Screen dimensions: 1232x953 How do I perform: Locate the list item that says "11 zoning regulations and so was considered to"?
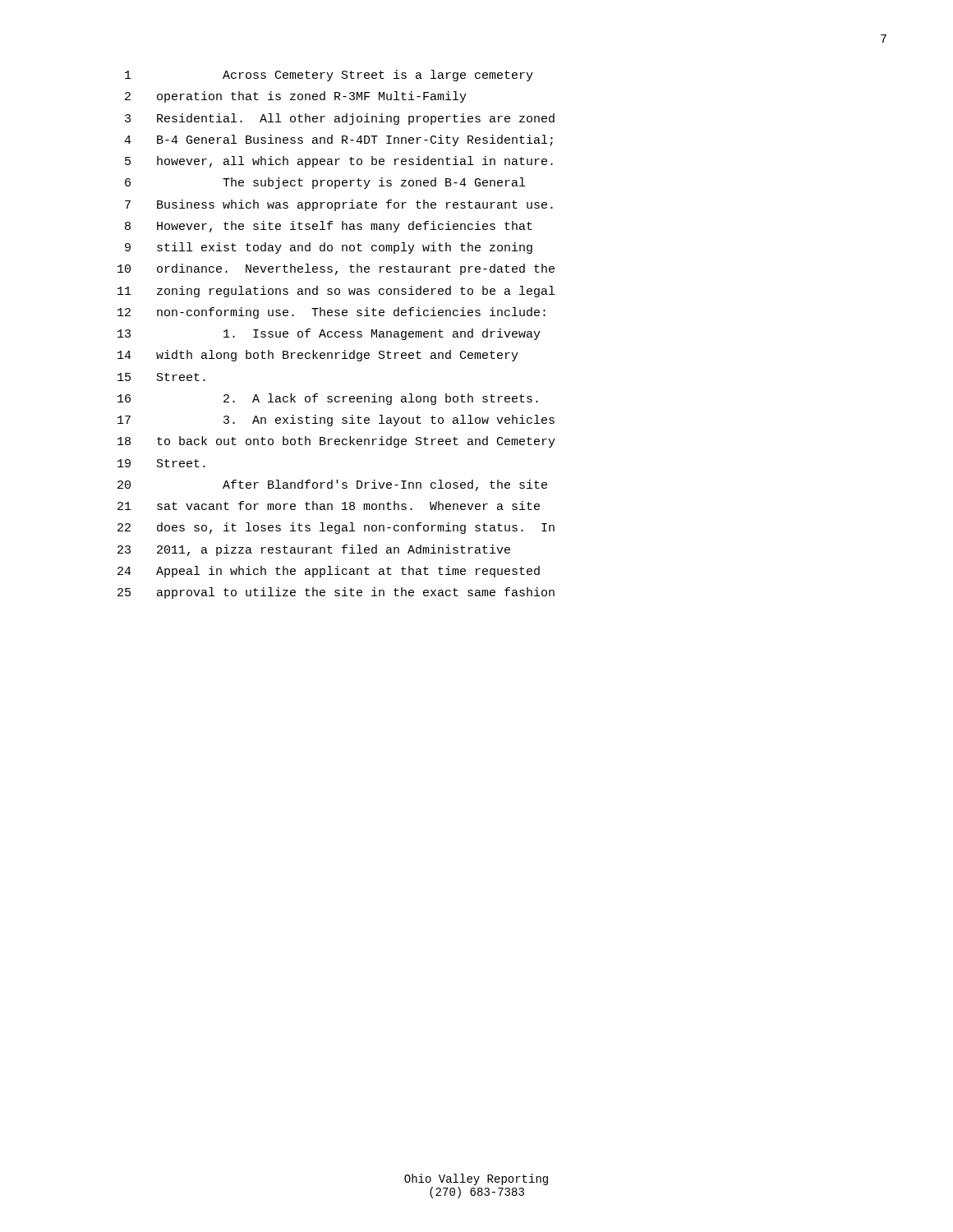[x=476, y=292]
